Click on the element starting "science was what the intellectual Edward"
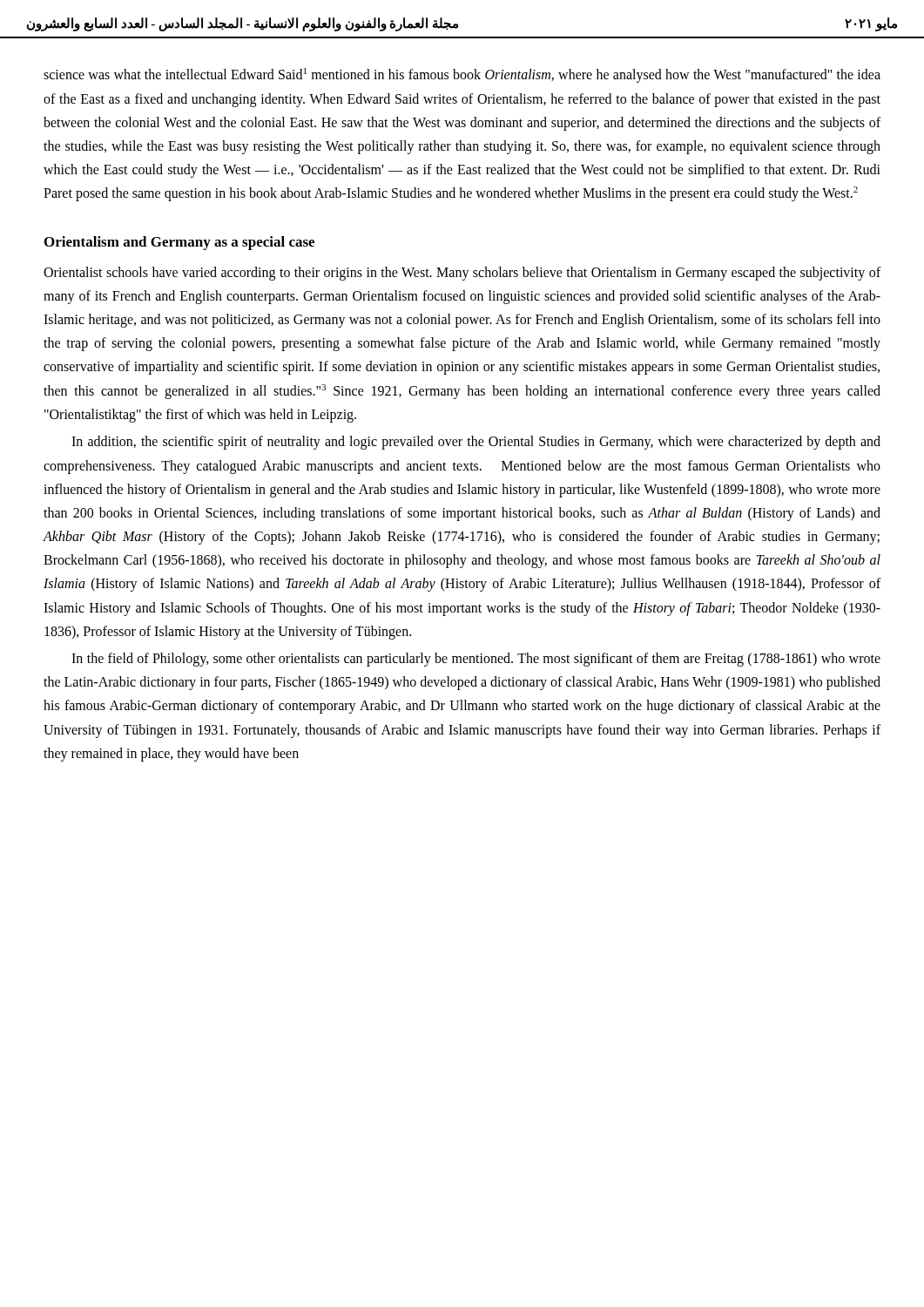 [x=462, y=134]
